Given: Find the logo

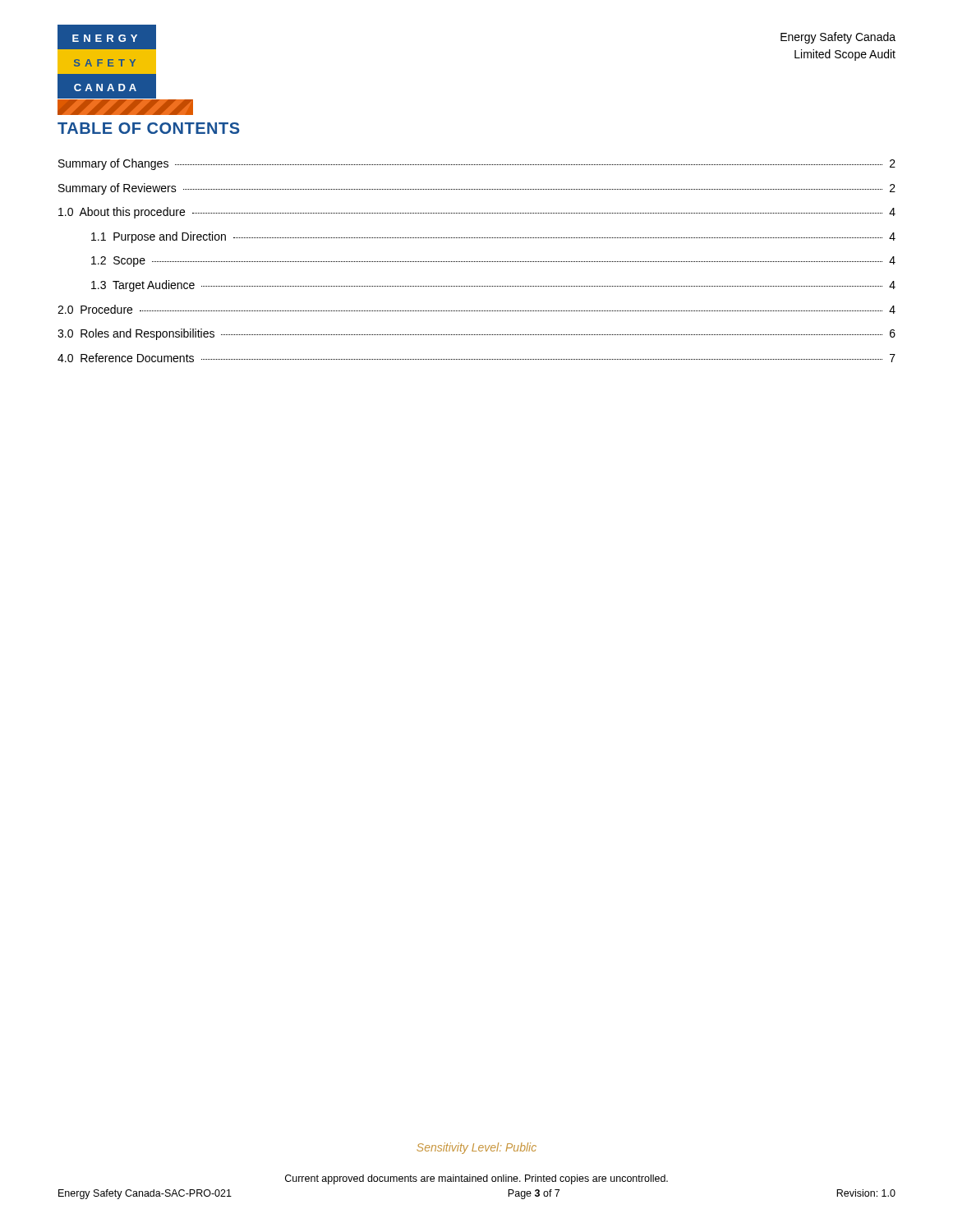Looking at the screenshot, I should coord(125,70).
